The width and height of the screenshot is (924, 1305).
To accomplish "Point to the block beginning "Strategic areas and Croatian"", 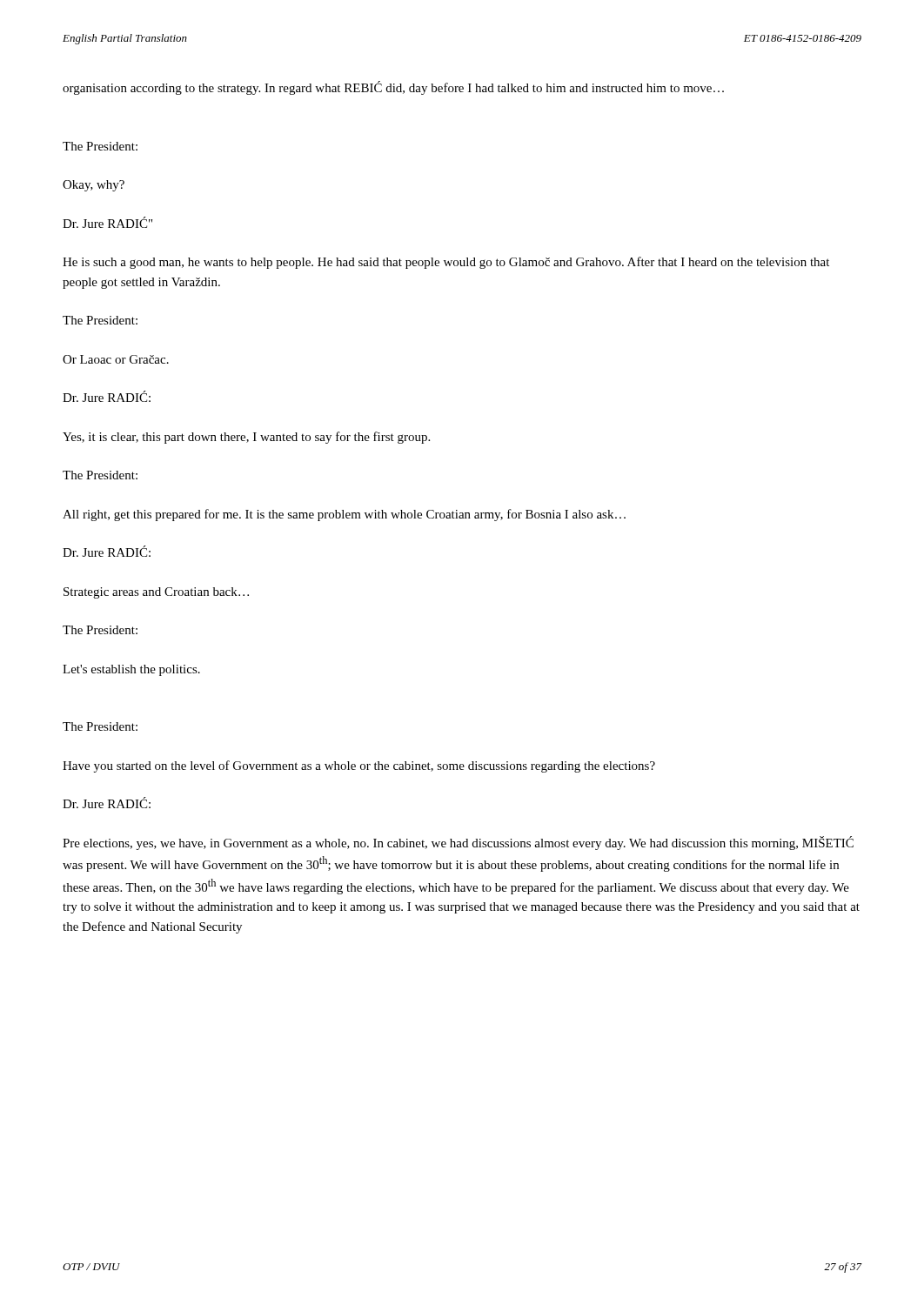I will [157, 591].
